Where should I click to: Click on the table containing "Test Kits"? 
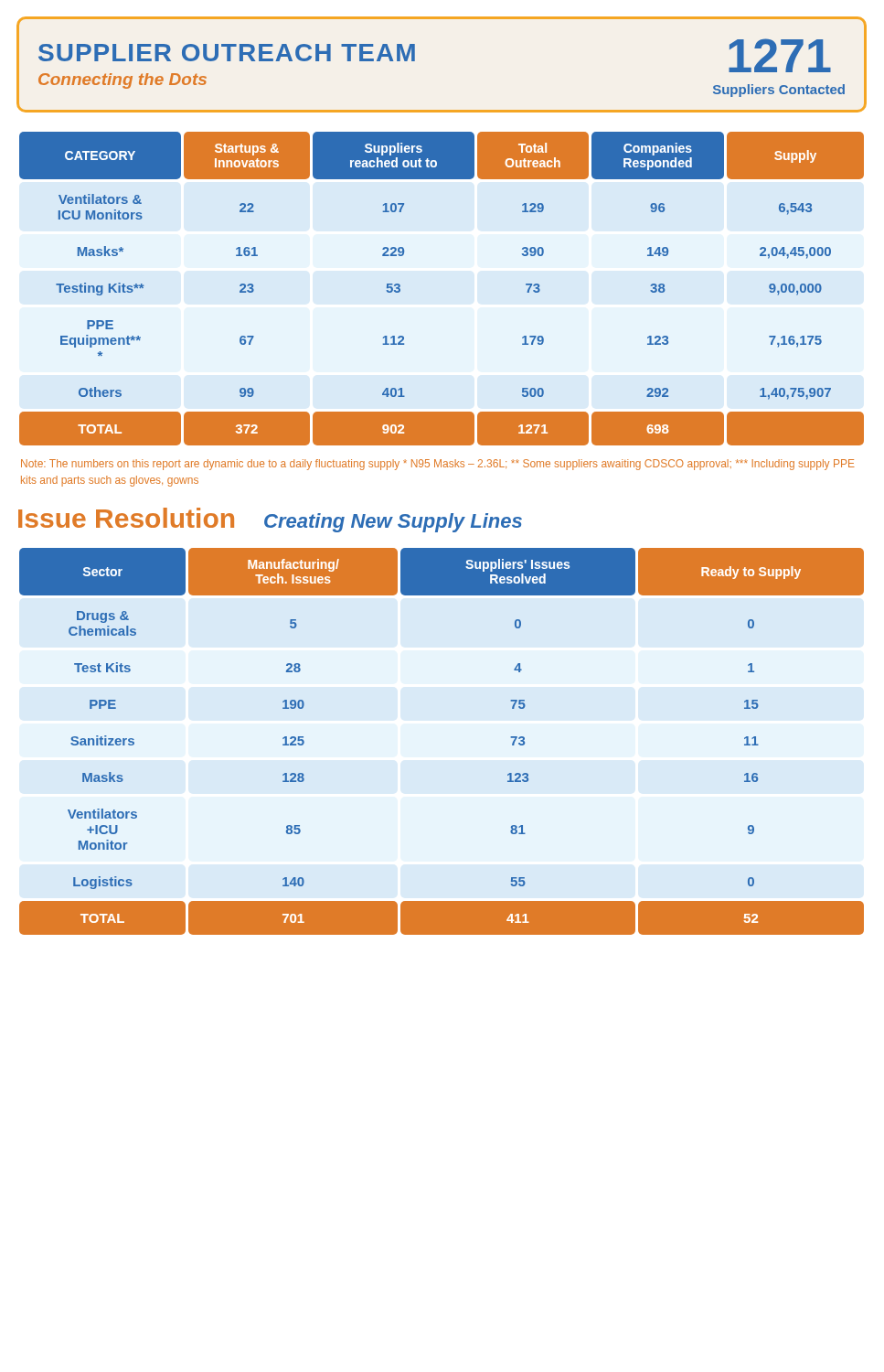coord(442,741)
